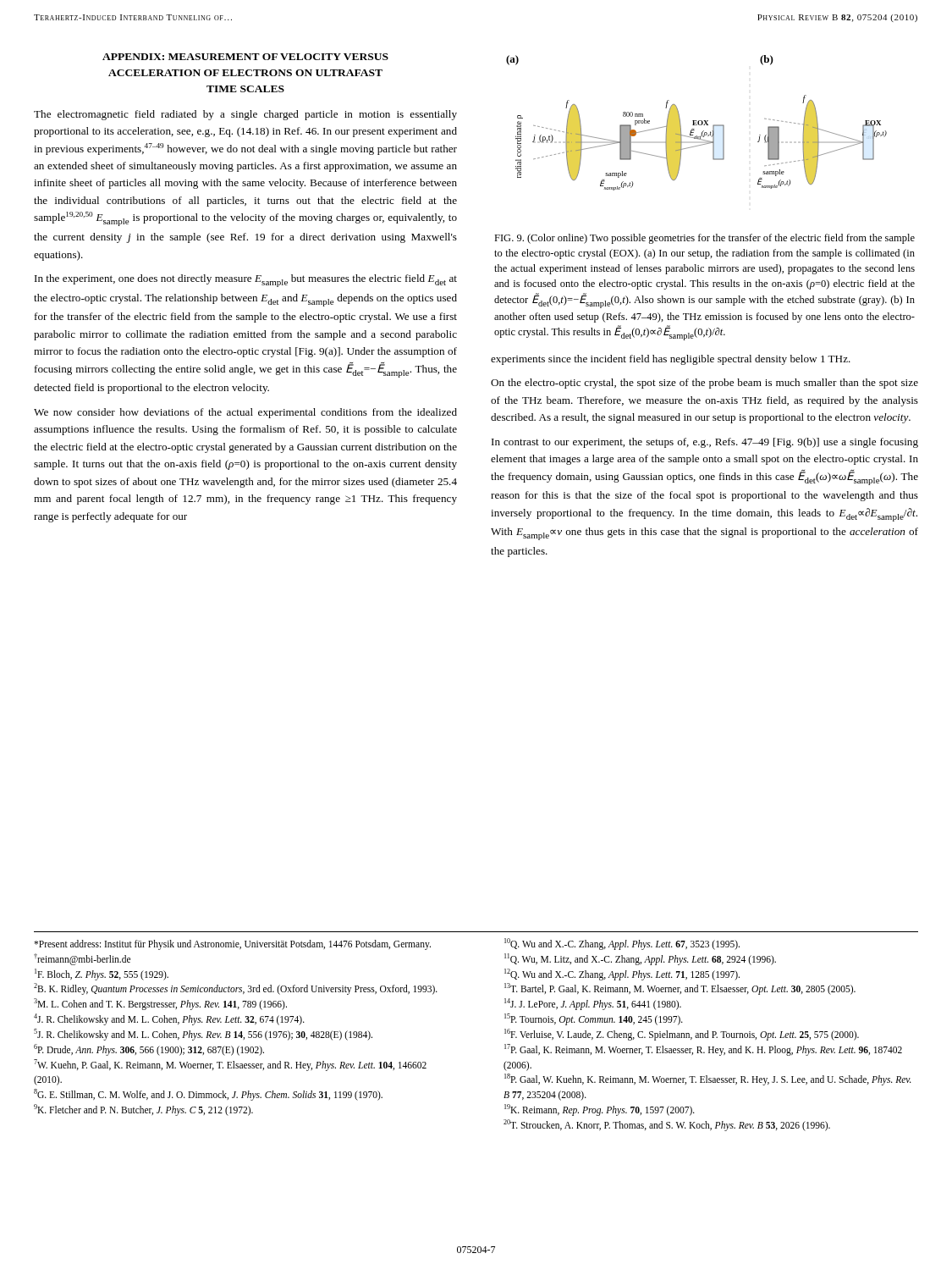Where is the passage that starts "In contrast to our experiment, the"?

[704, 496]
